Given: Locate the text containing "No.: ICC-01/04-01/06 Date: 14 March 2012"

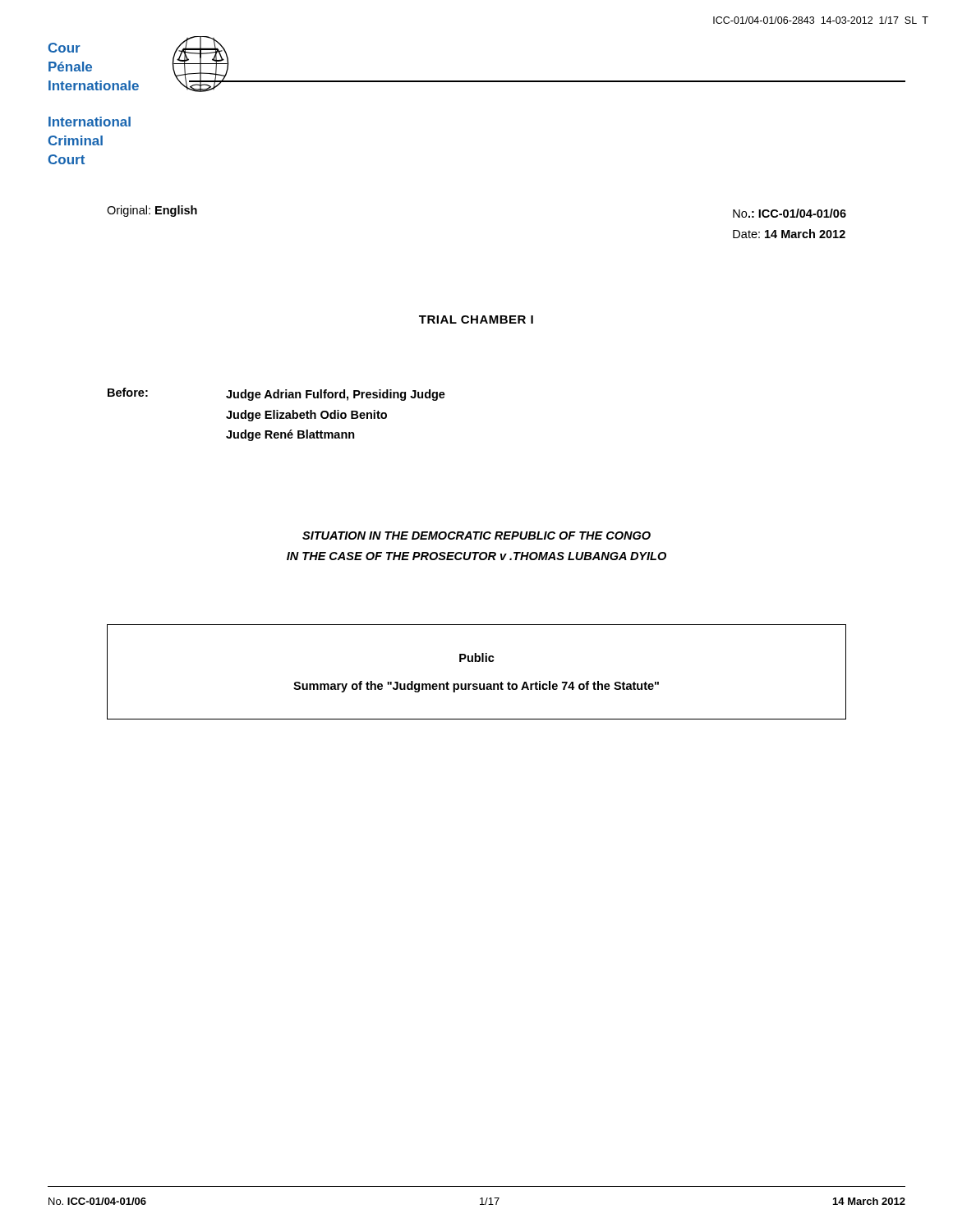Looking at the screenshot, I should [x=789, y=224].
